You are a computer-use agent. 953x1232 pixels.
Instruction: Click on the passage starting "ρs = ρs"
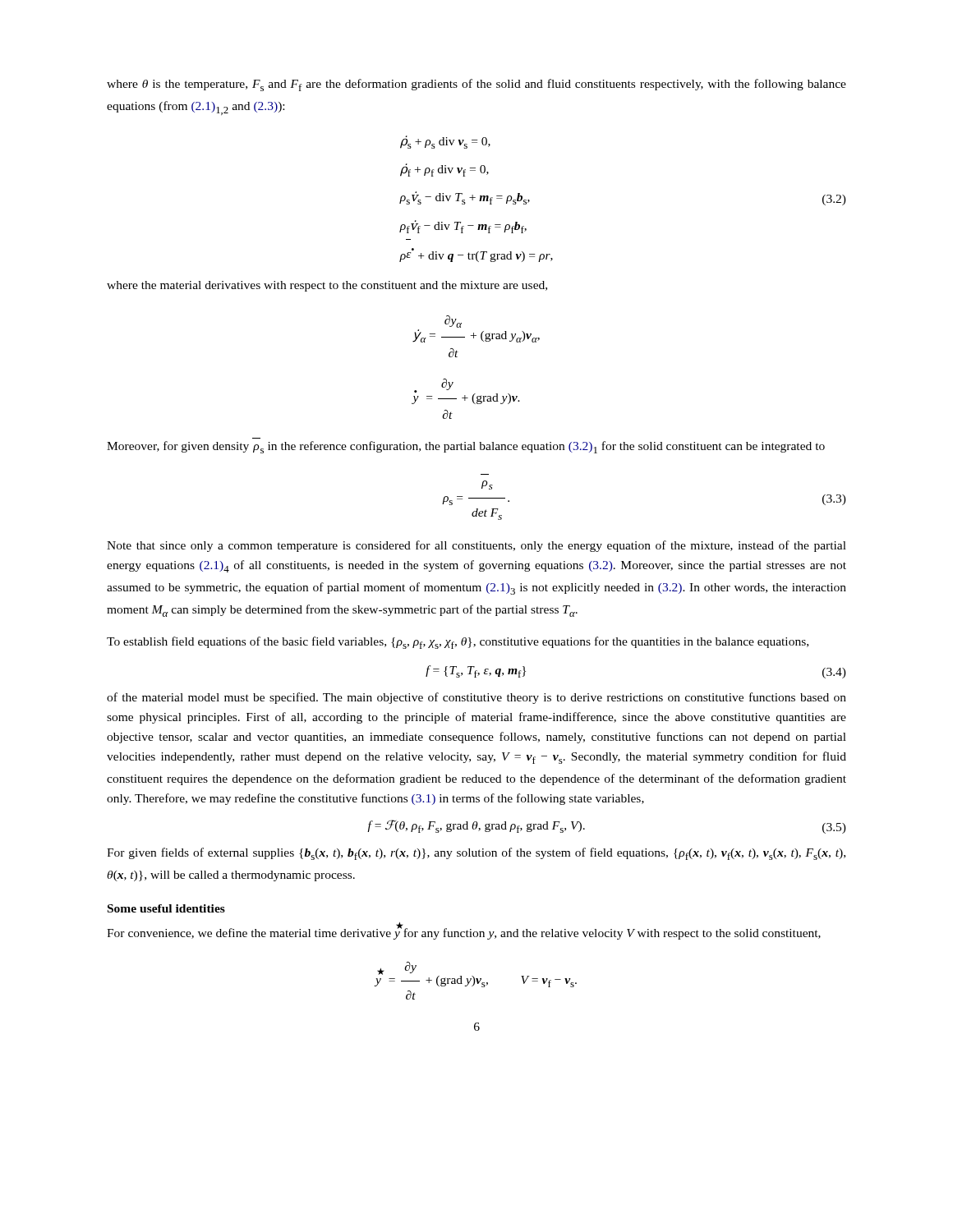(x=476, y=498)
